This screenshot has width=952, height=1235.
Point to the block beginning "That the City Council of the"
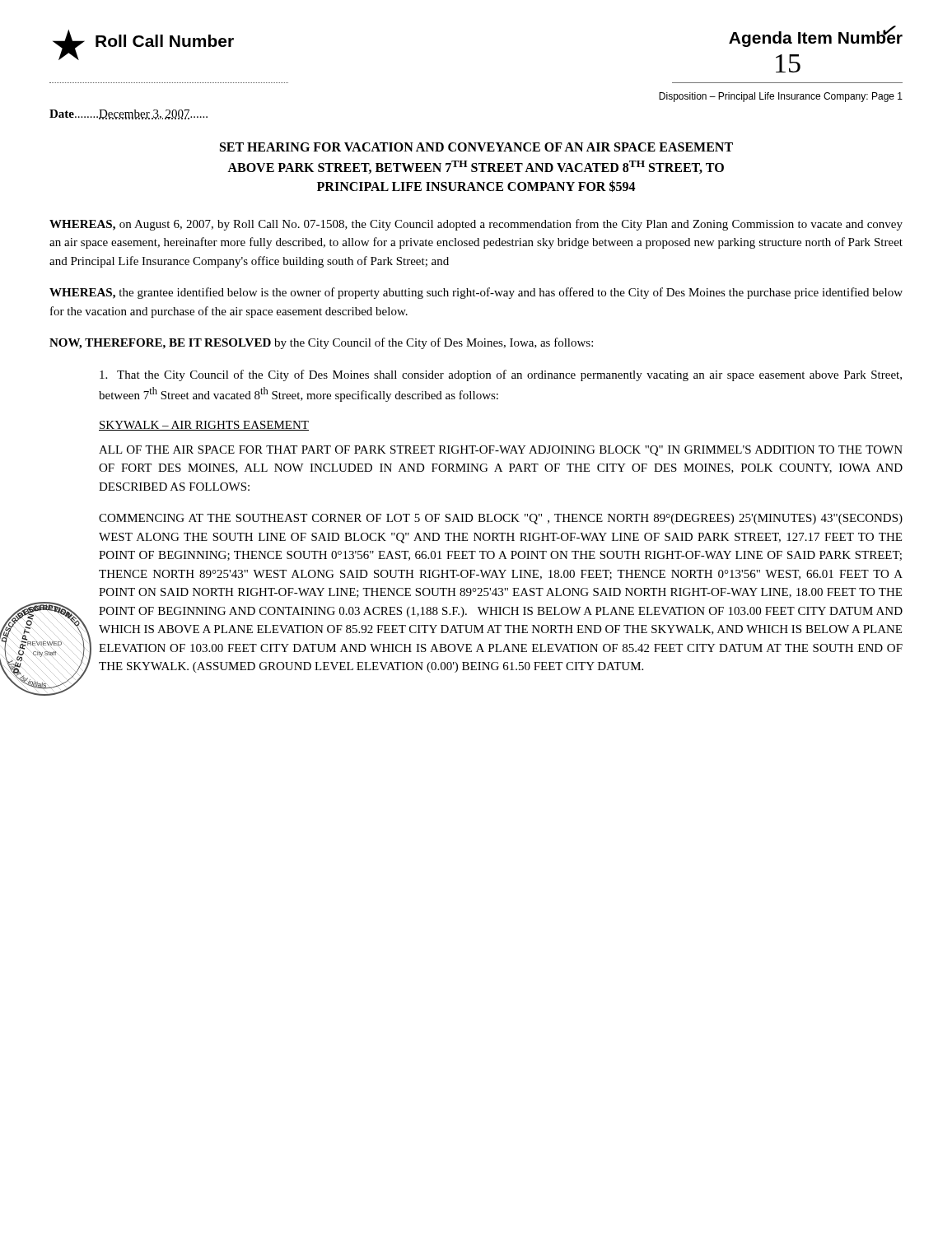point(501,385)
